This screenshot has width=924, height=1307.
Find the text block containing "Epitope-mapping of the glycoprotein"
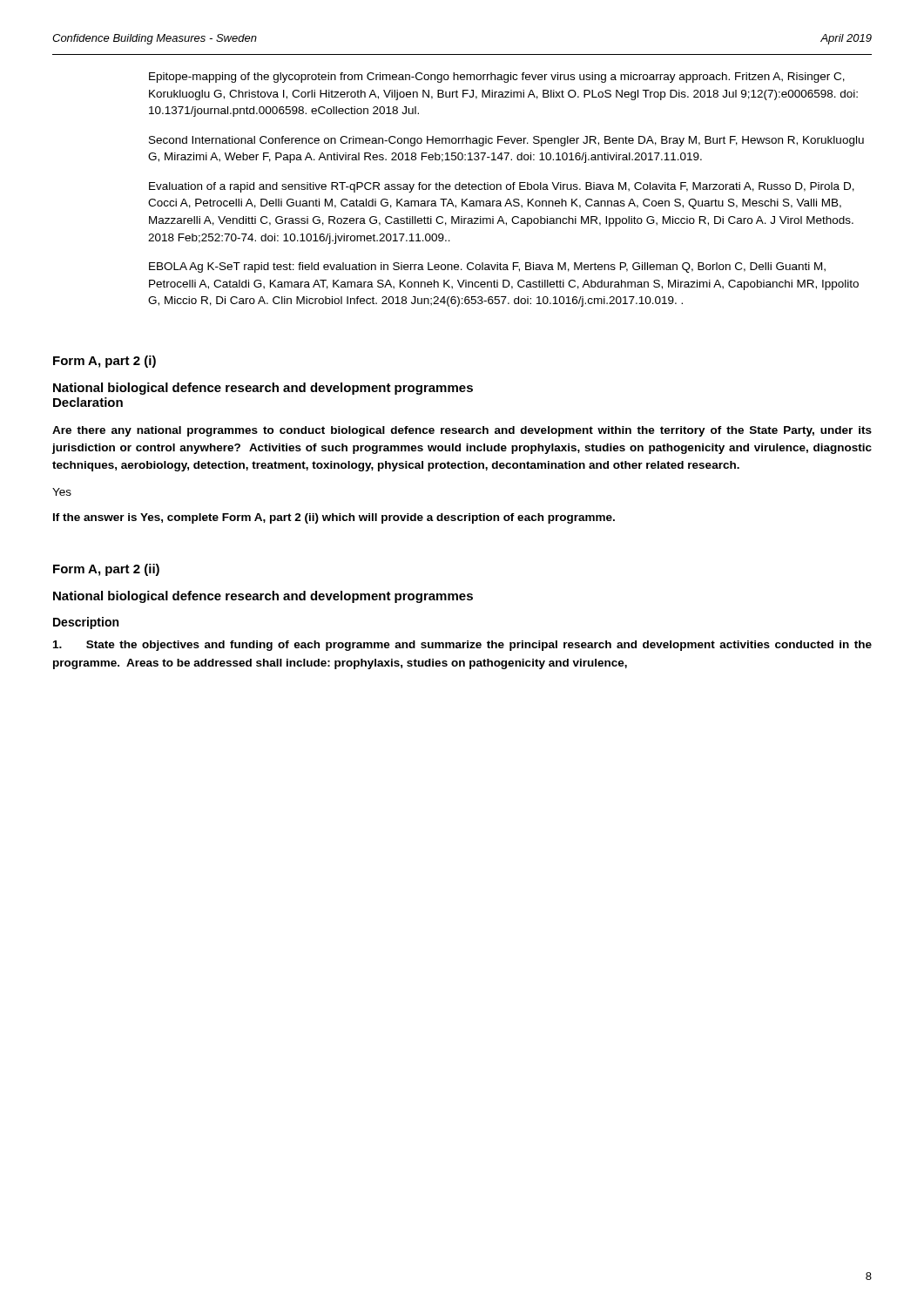point(503,93)
